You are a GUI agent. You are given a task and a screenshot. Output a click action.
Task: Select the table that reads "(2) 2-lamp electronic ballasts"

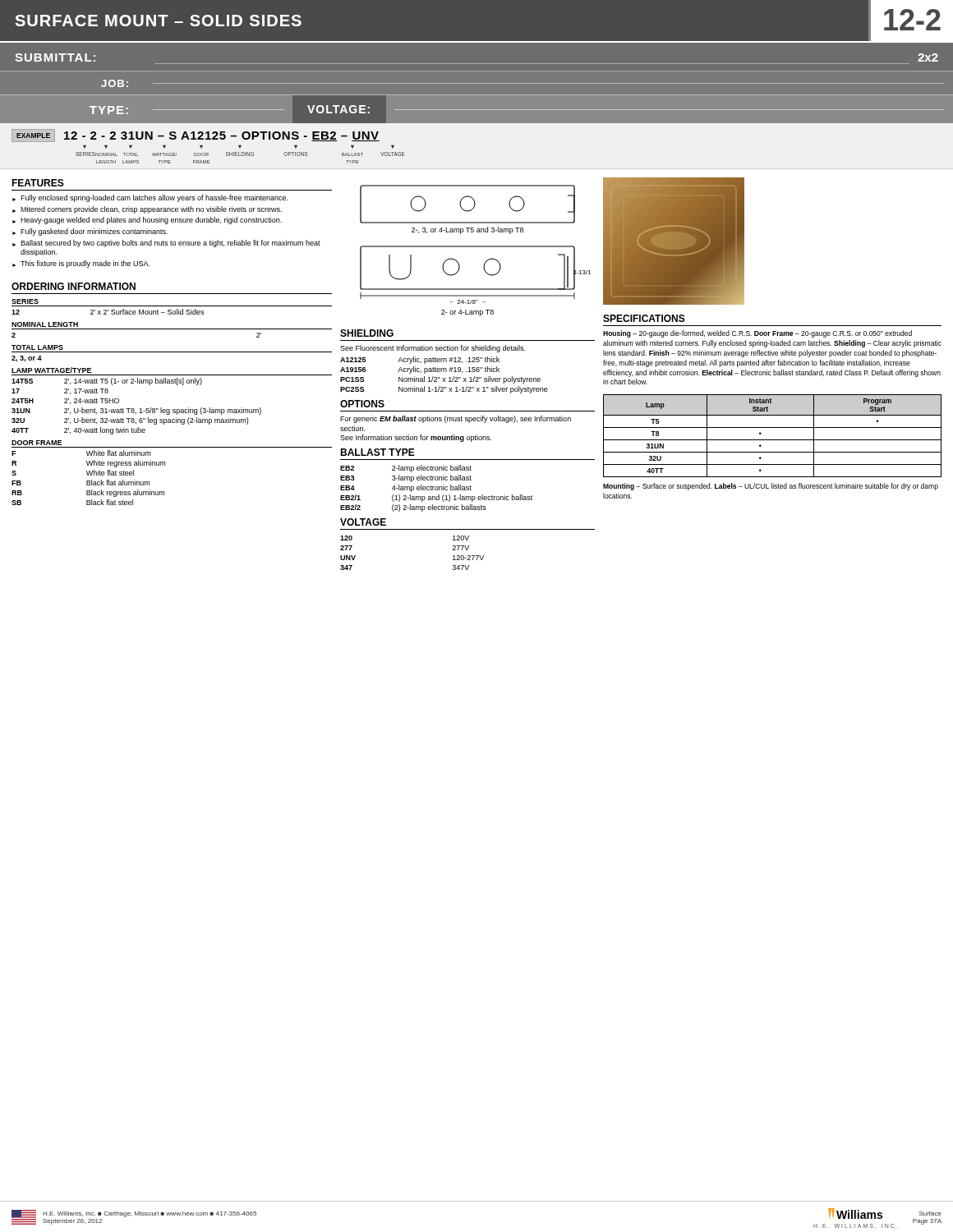point(467,488)
